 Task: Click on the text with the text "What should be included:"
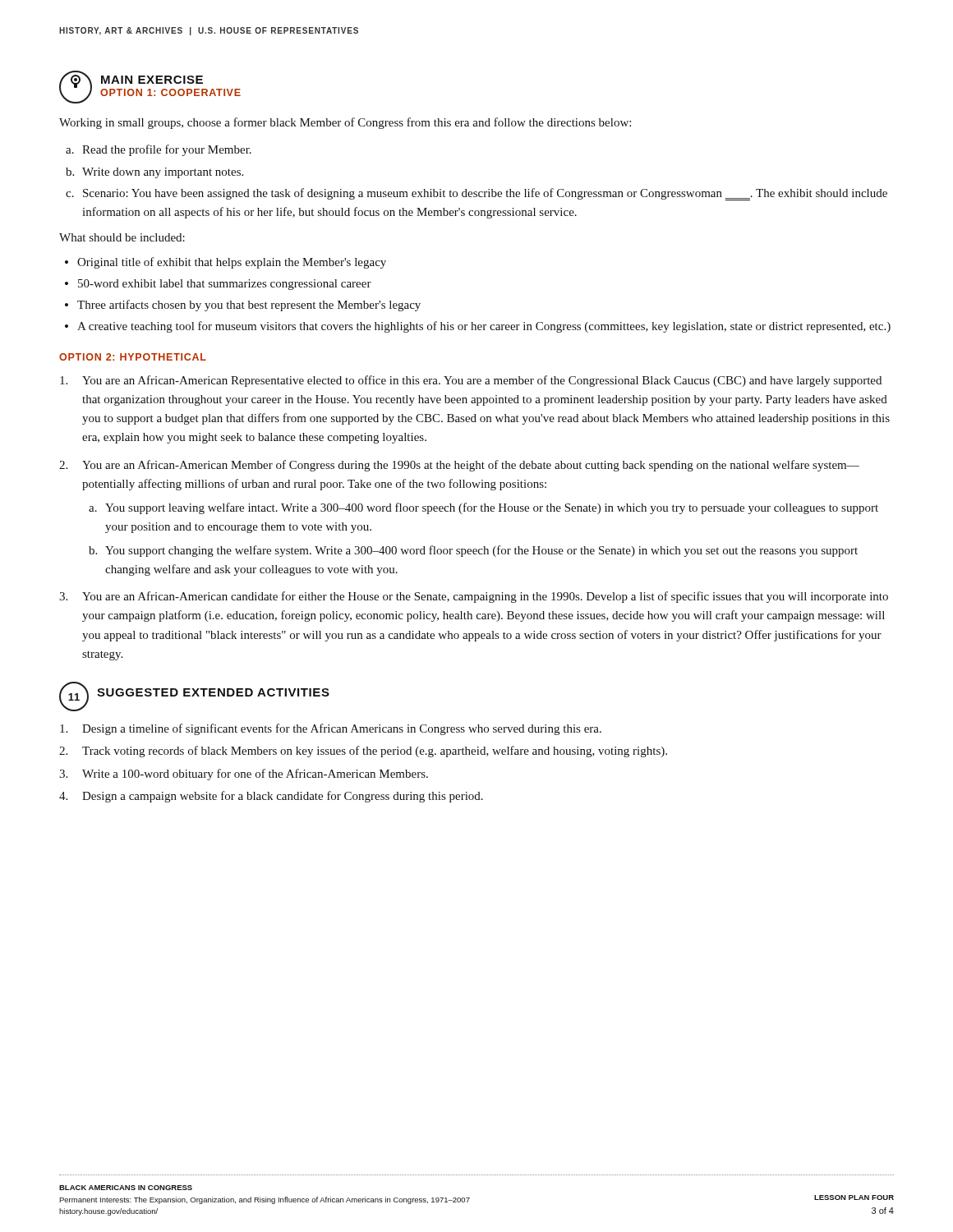click(122, 238)
